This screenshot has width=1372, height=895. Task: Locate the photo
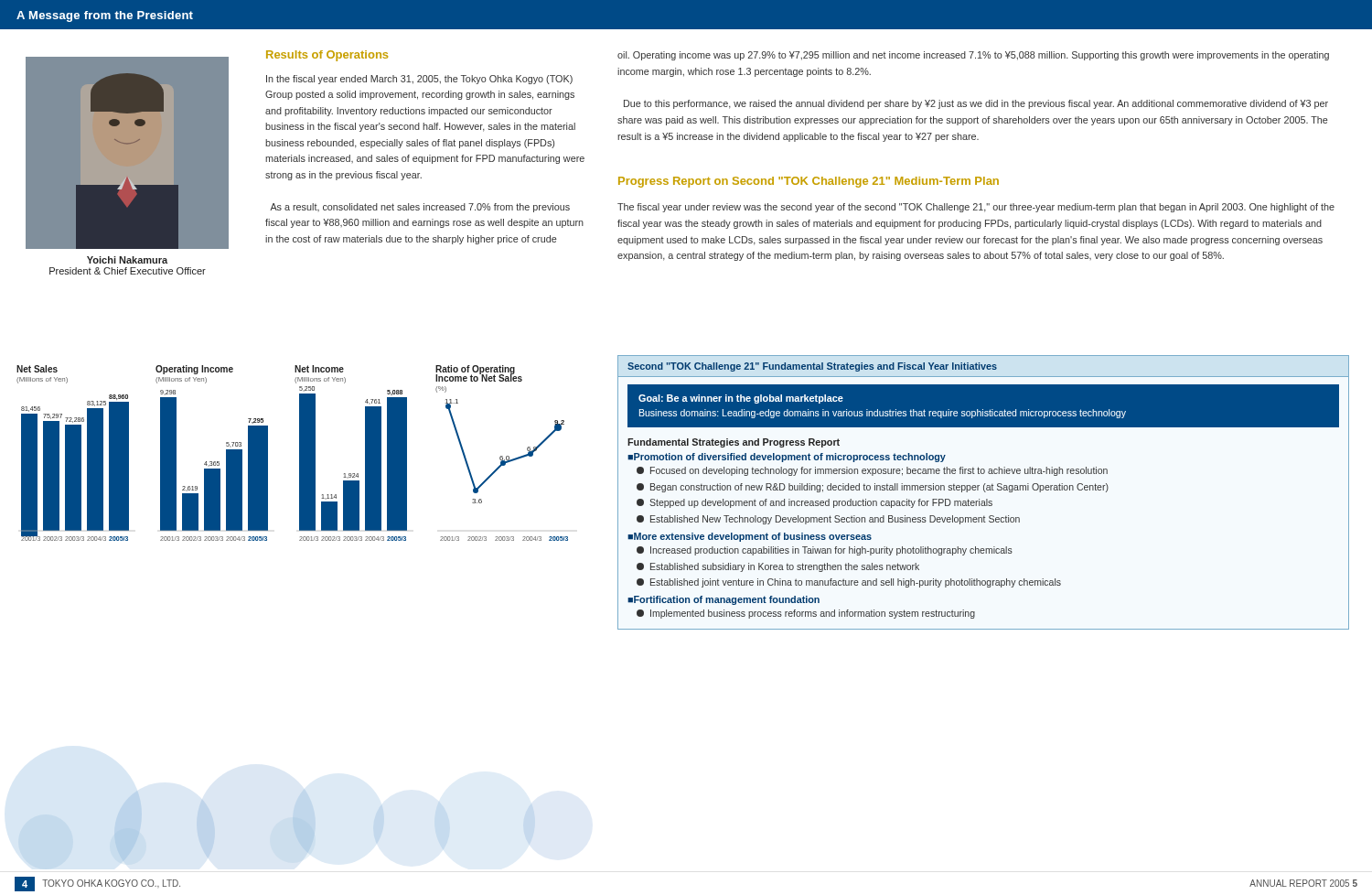coord(127,153)
